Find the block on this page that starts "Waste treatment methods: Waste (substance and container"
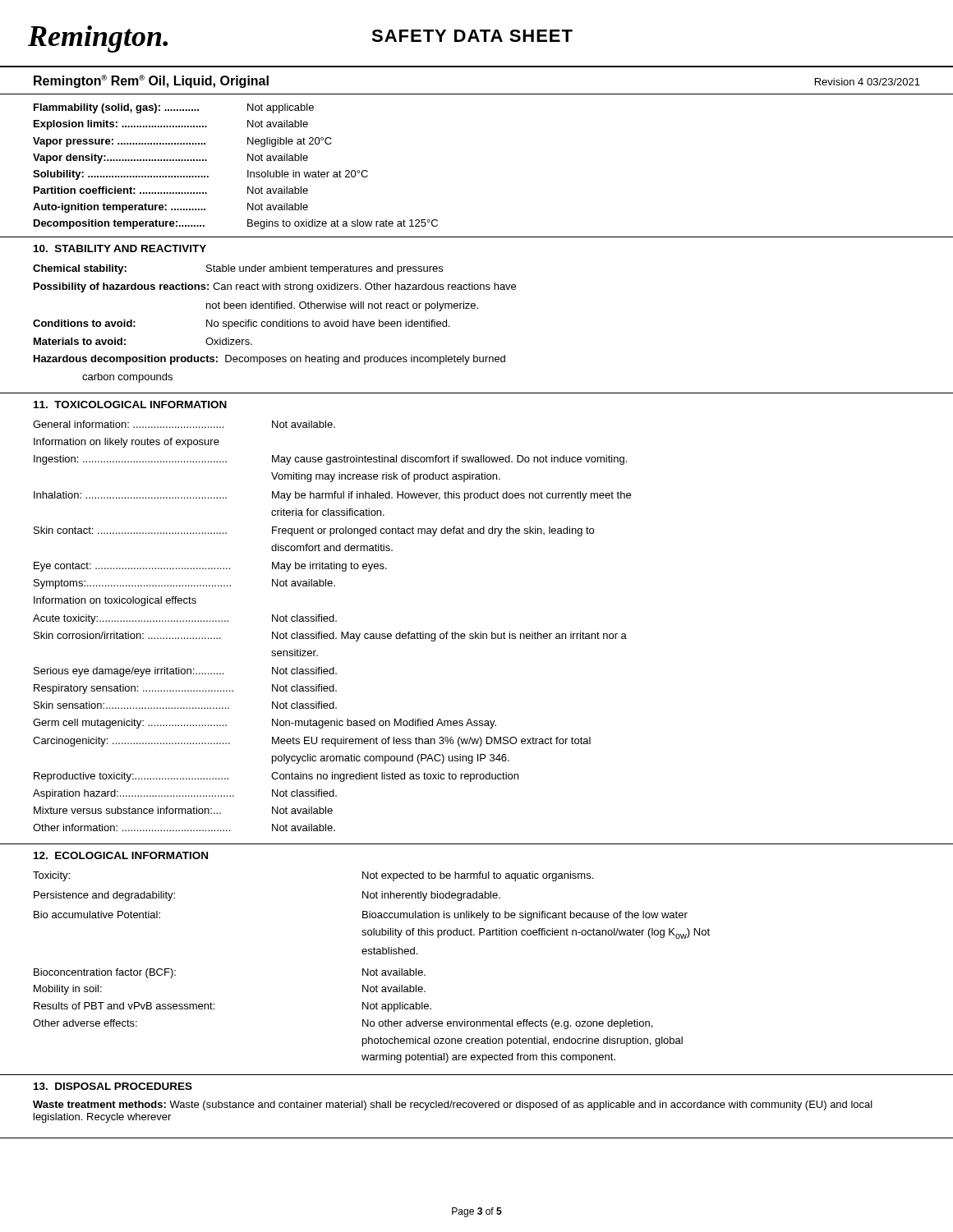Screen dimensions: 1232x953 tap(453, 1111)
